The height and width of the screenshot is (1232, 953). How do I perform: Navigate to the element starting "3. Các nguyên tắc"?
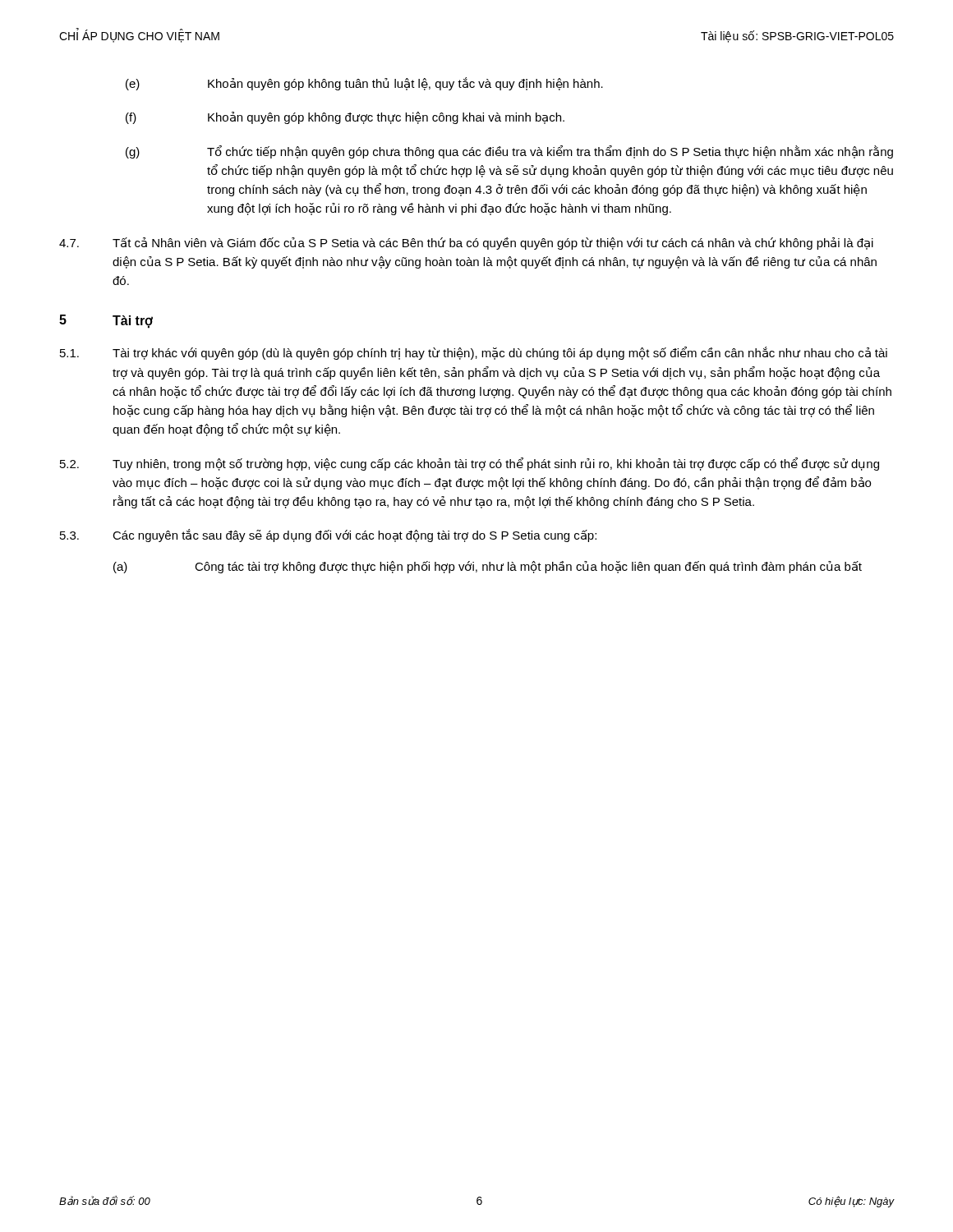(x=476, y=535)
